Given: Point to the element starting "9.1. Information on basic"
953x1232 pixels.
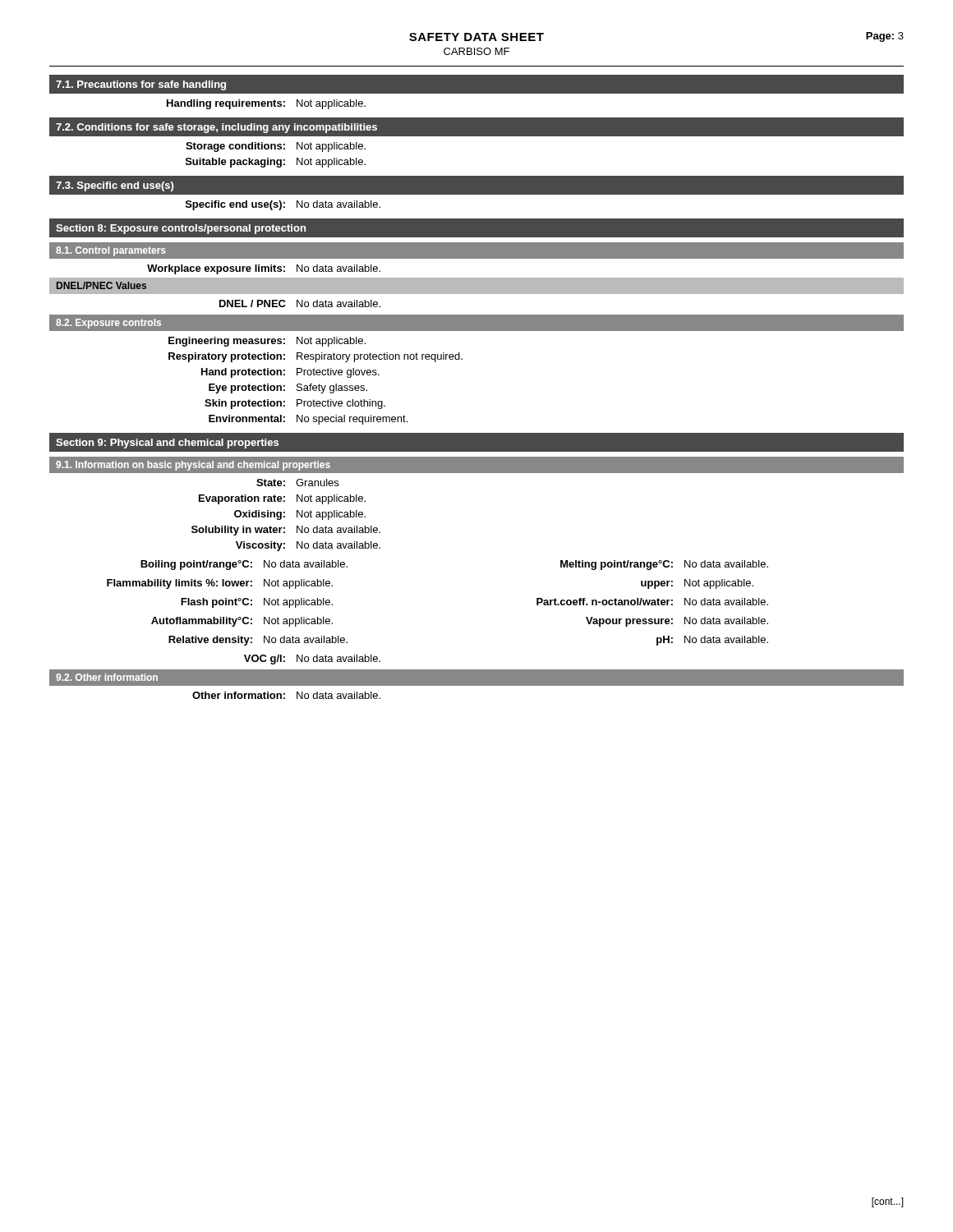Looking at the screenshot, I should click(x=193, y=465).
